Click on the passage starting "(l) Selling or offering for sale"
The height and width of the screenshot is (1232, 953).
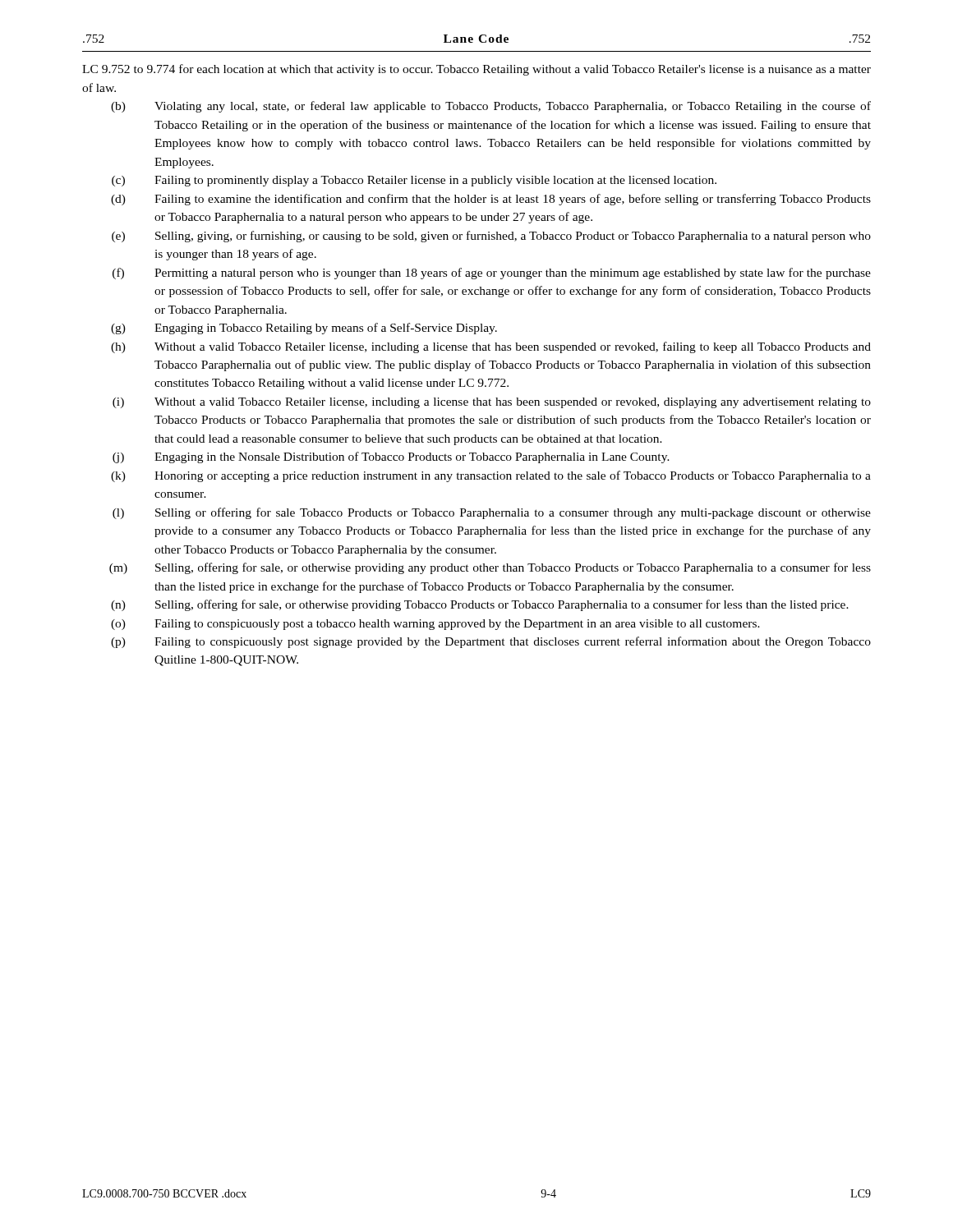(476, 531)
